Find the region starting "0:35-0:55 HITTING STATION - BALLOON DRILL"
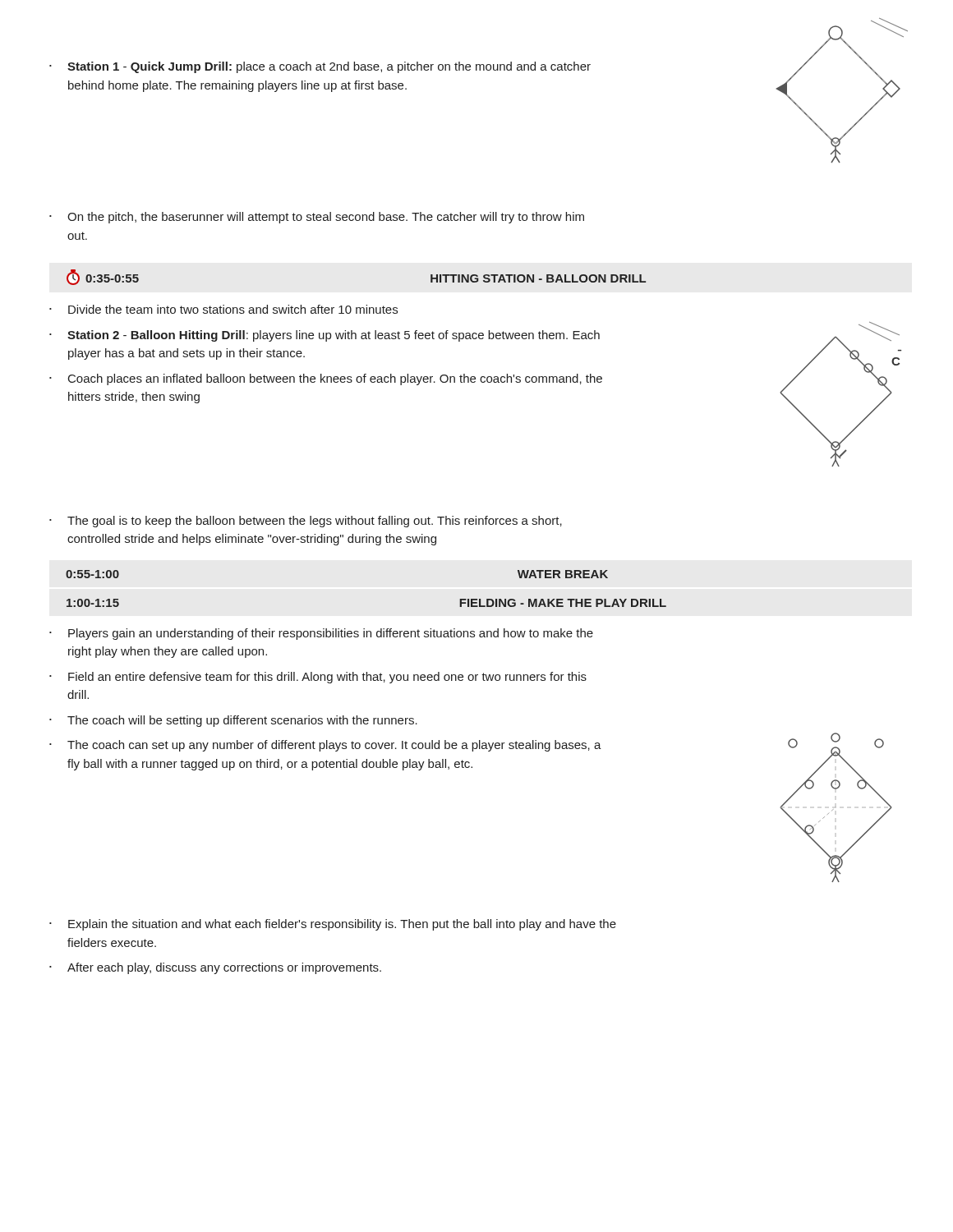This screenshot has height=1232, width=953. click(x=481, y=278)
